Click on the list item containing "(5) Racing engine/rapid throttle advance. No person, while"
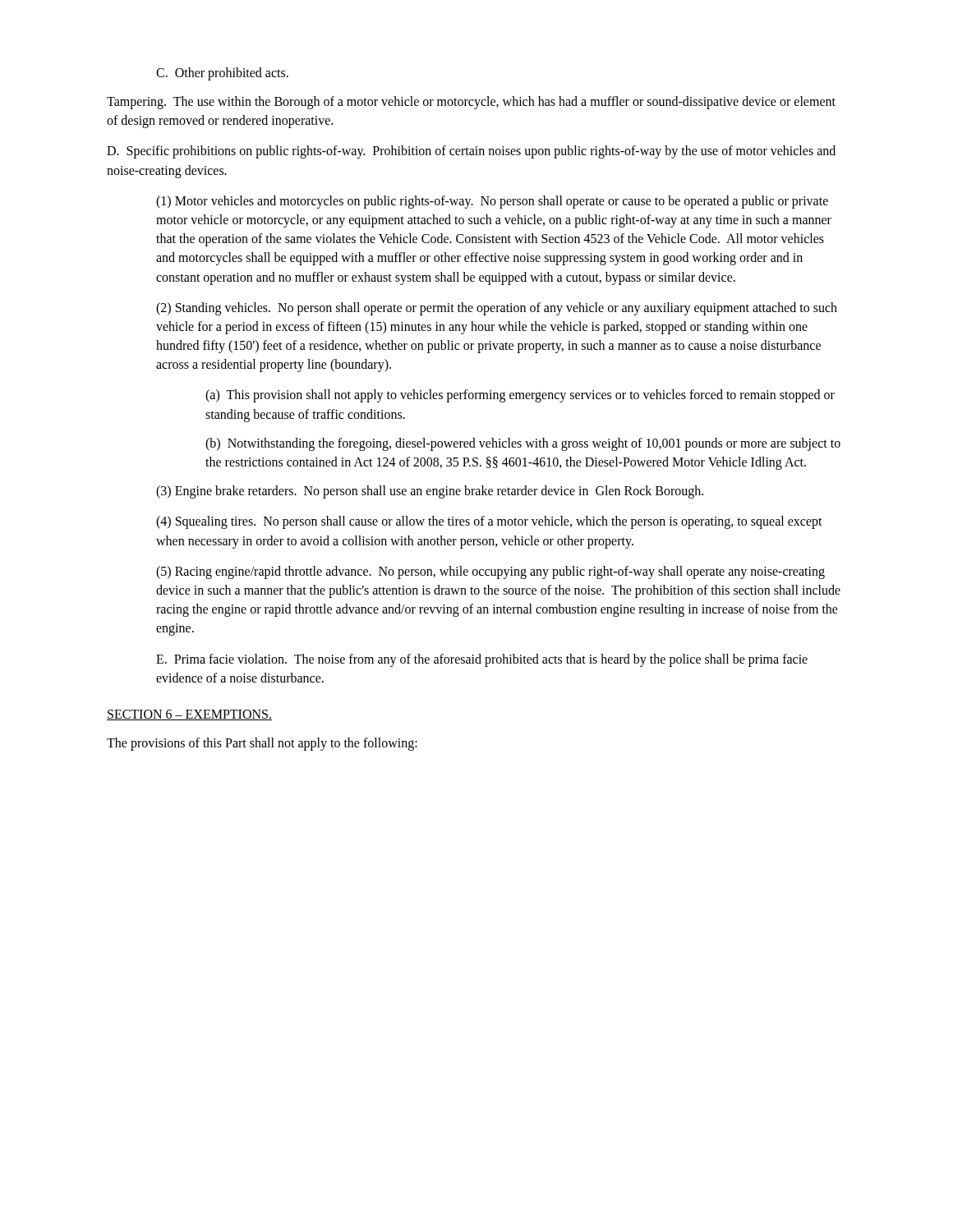Screen dimensions: 1232x953 (x=498, y=600)
